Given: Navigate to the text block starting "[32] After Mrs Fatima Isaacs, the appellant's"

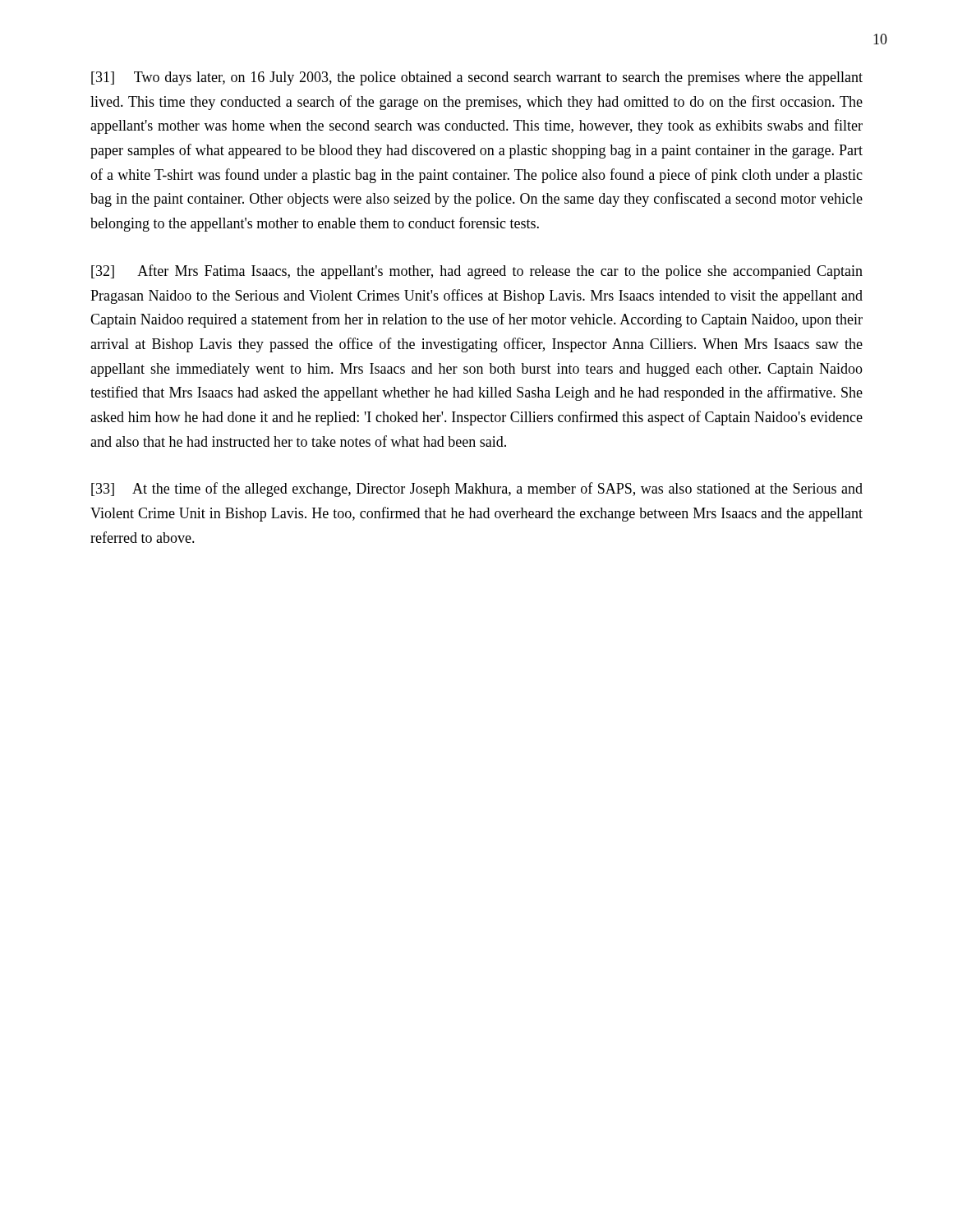Looking at the screenshot, I should pos(476,356).
